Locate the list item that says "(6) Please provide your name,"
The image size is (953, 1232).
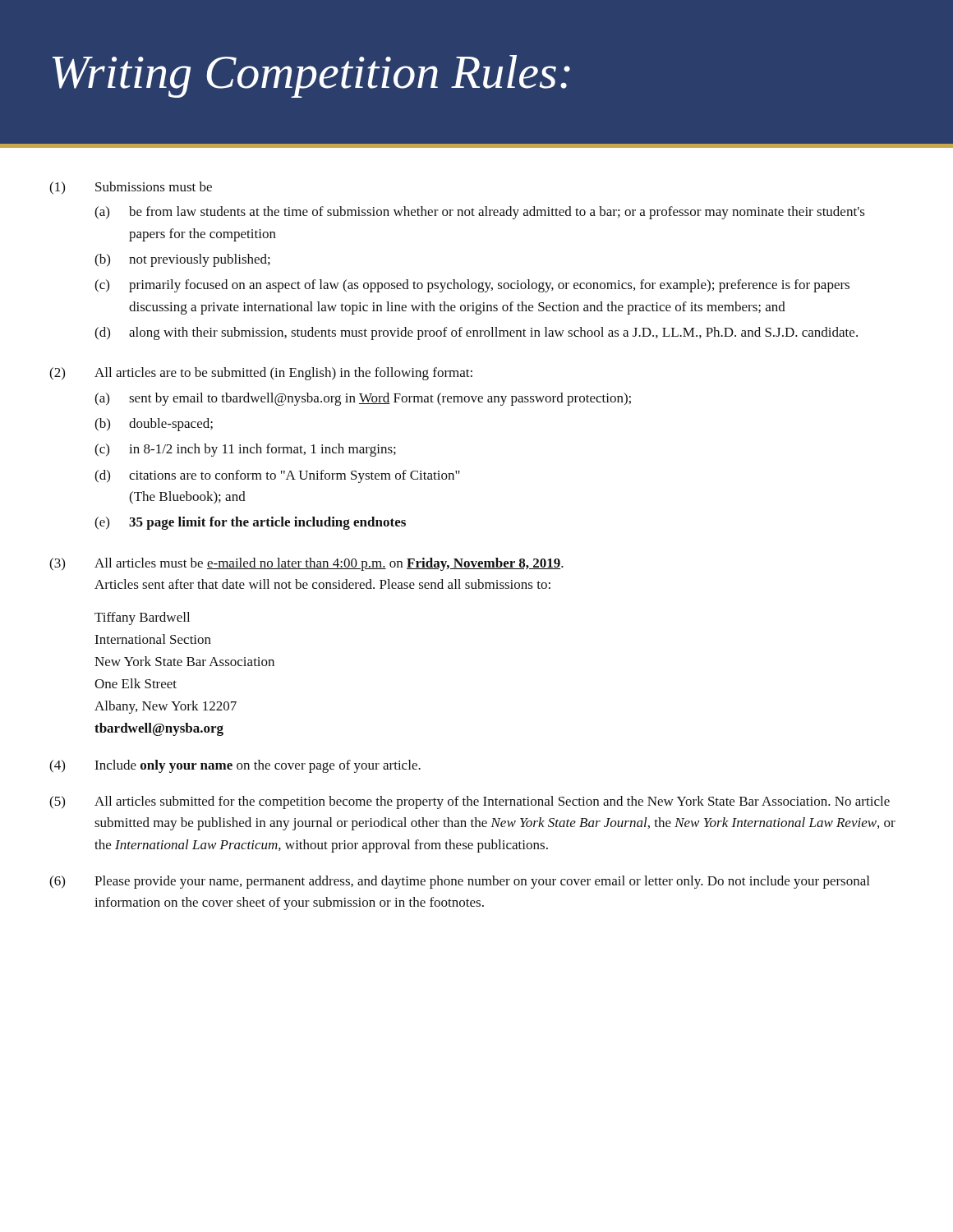[476, 892]
